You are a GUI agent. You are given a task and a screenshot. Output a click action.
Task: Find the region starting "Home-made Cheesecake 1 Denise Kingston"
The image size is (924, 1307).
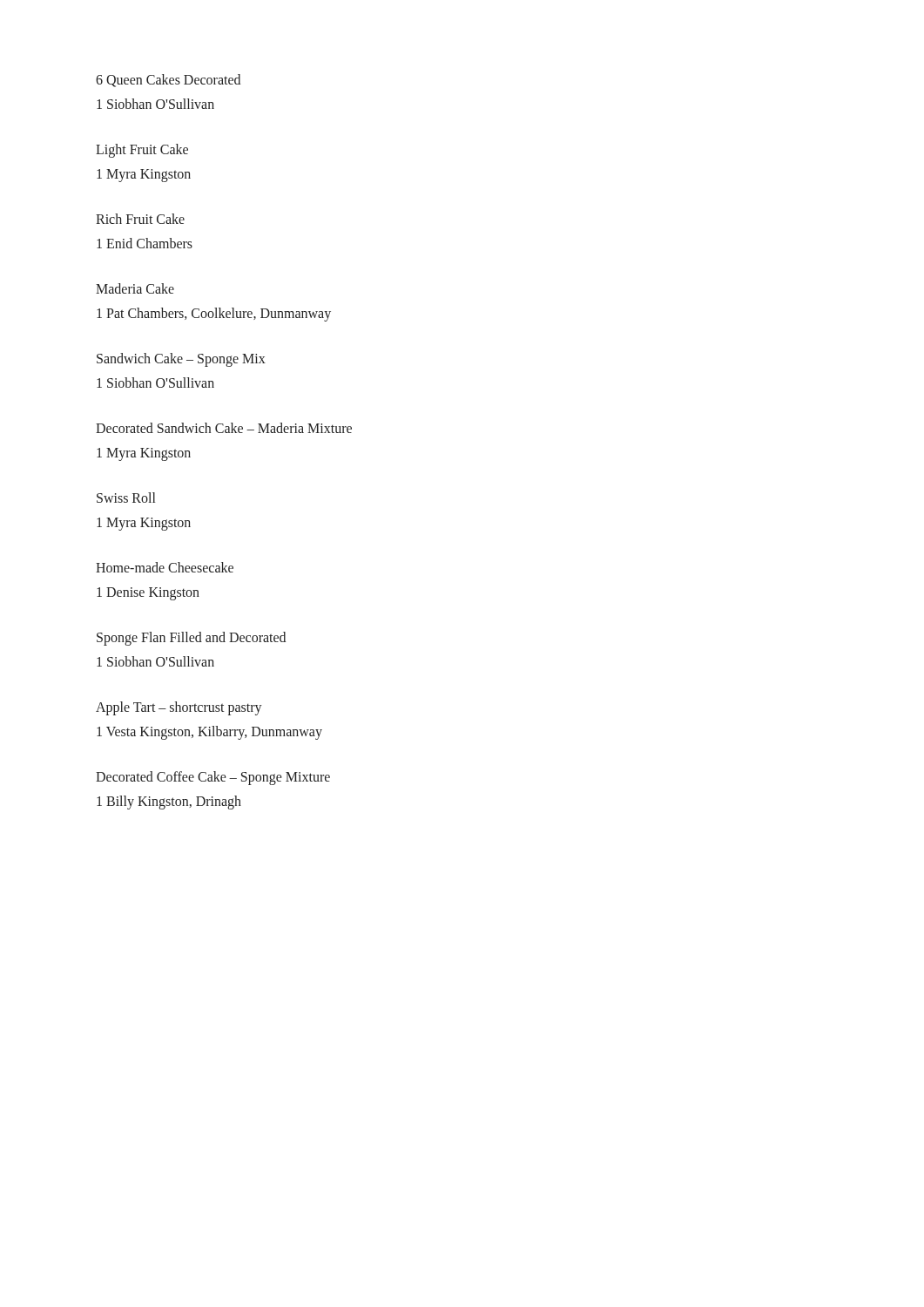click(x=165, y=567)
